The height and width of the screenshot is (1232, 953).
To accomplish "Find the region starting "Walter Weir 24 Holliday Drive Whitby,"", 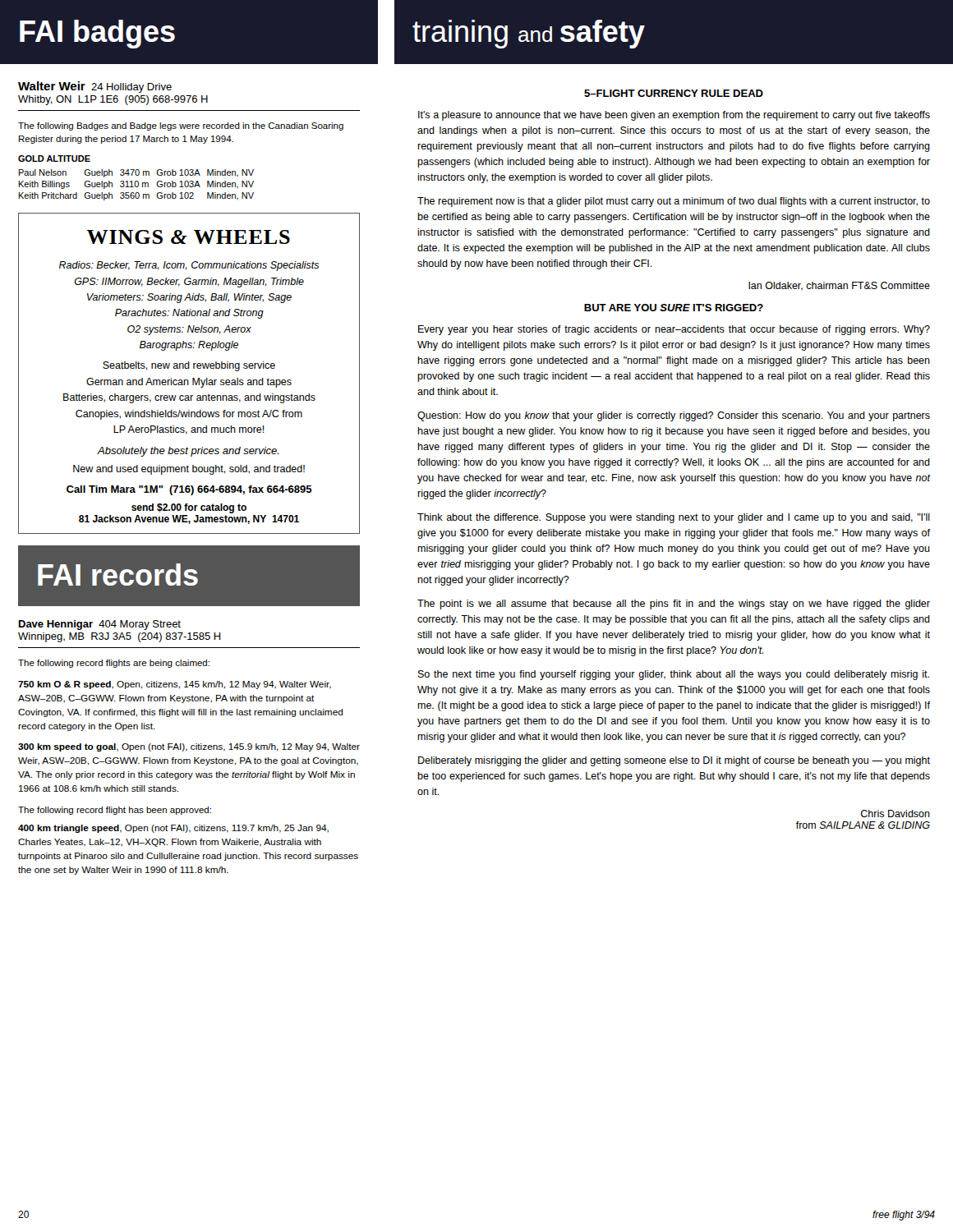I will coord(113,92).
